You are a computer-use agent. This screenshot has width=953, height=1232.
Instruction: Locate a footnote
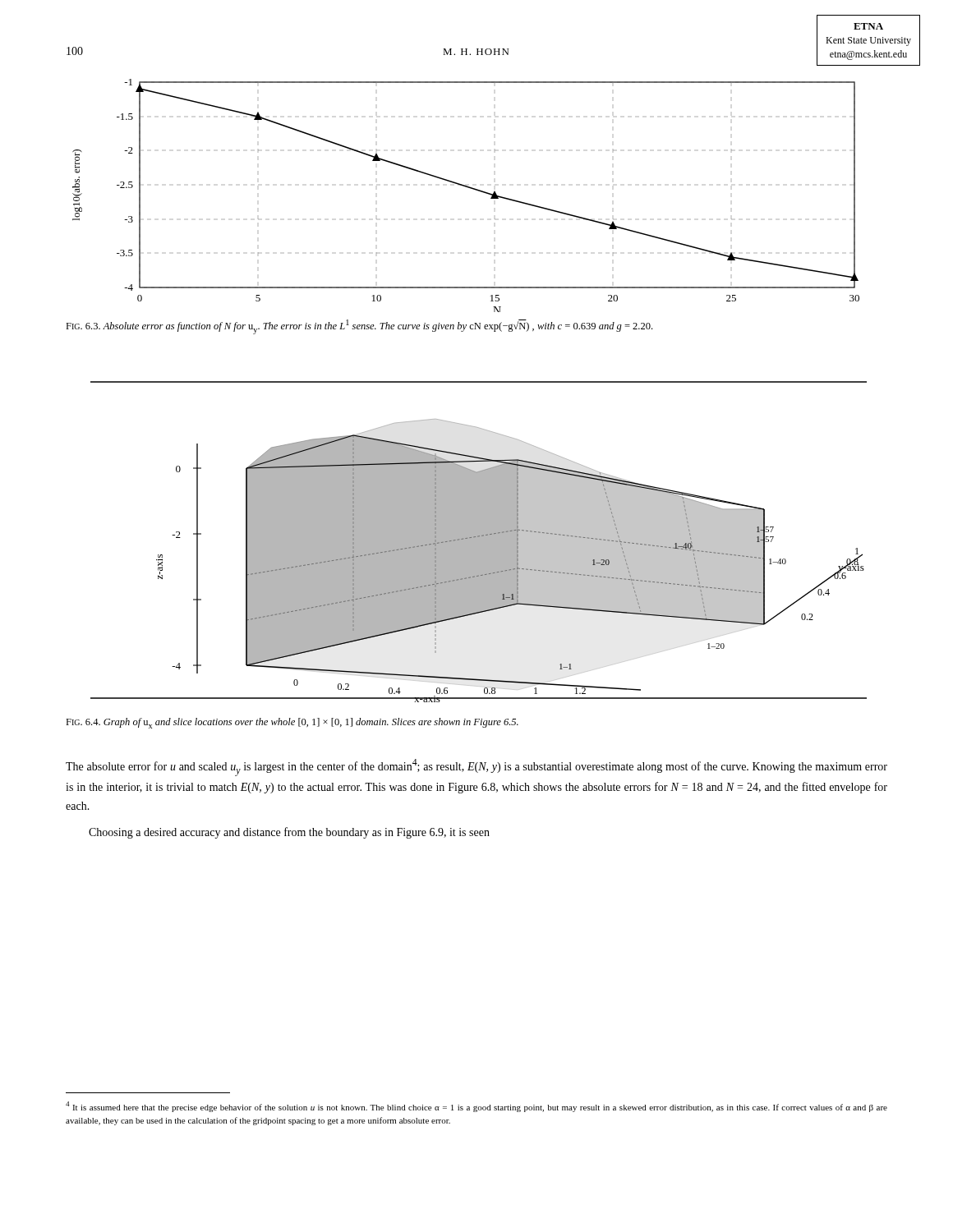click(476, 1113)
